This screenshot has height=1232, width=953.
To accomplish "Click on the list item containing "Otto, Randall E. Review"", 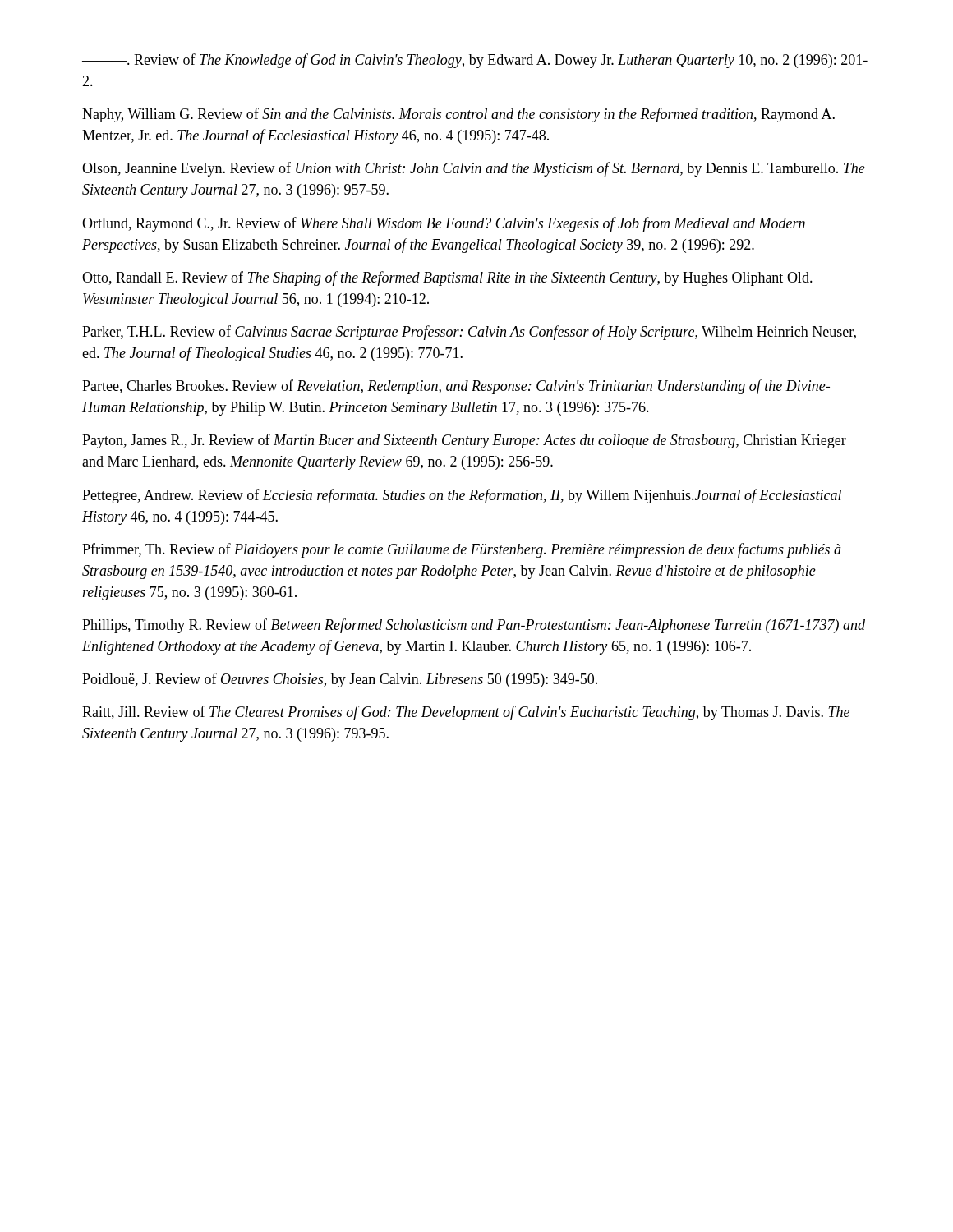I will tap(447, 288).
